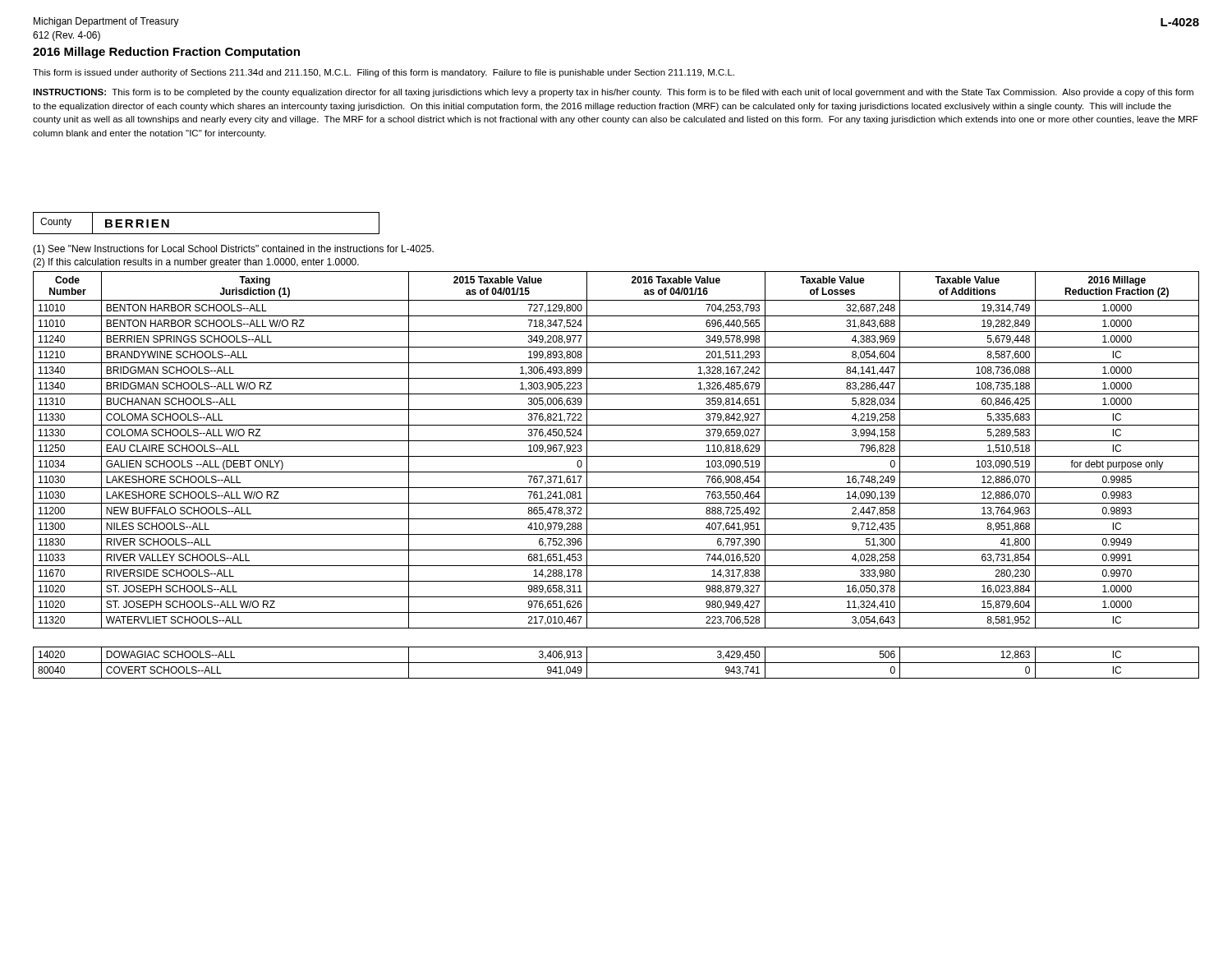Select the text block starting "(1) See "New"
This screenshot has width=1232, height=953.
tap(234, 249)
